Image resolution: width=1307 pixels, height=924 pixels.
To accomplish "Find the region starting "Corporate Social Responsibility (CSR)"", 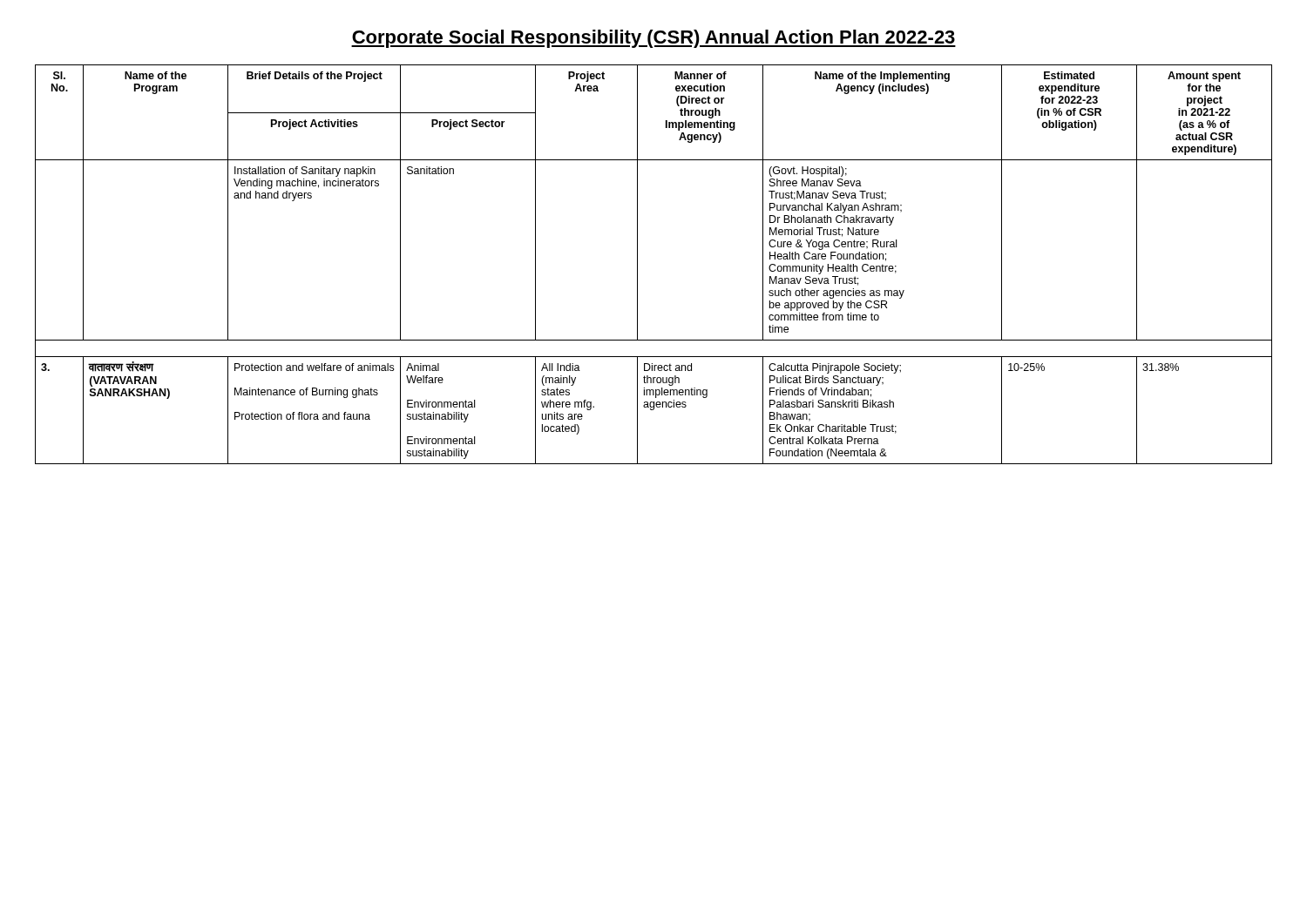I will 654,37.
